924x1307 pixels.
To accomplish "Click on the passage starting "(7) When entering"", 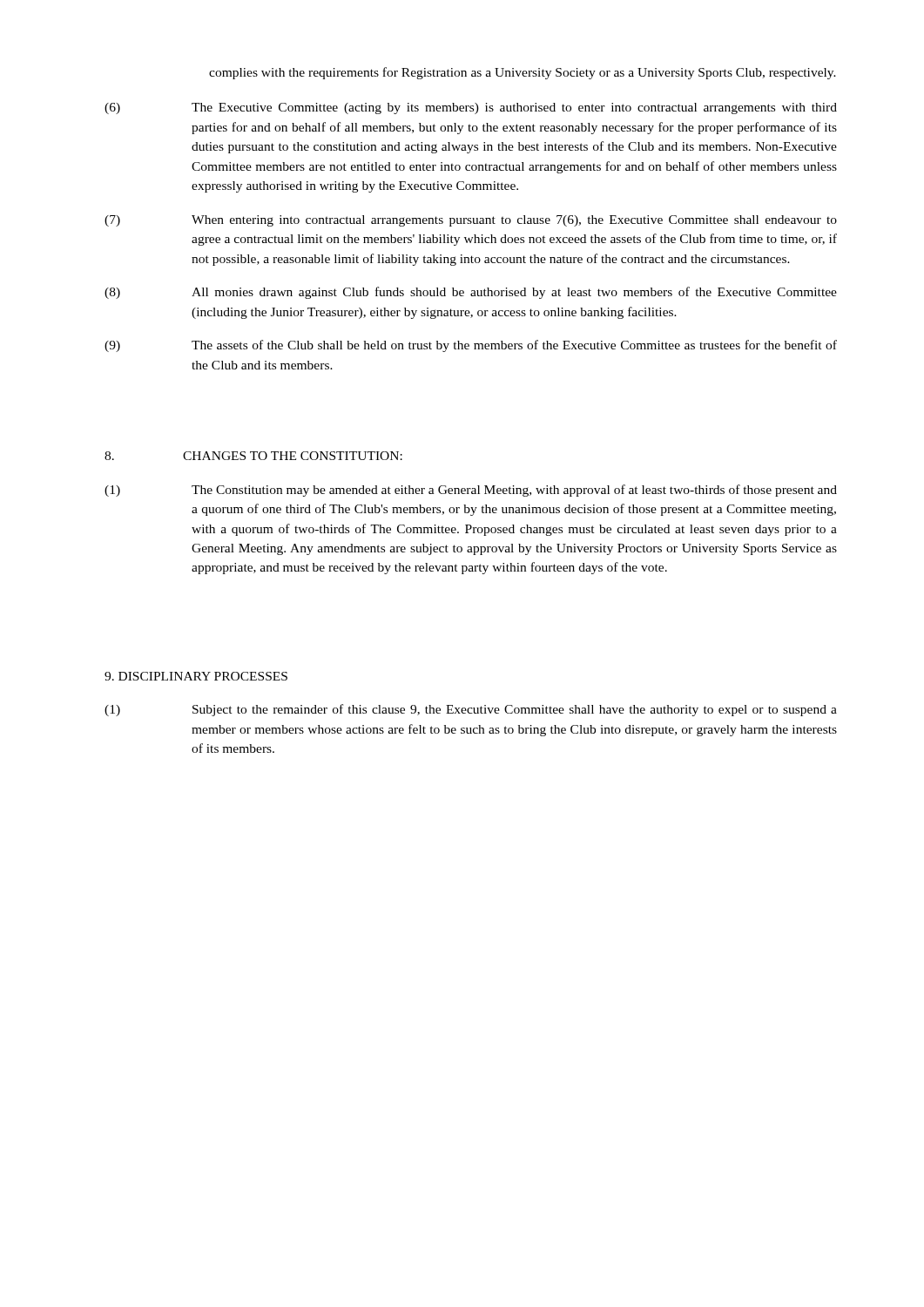I will click(471, 239).
